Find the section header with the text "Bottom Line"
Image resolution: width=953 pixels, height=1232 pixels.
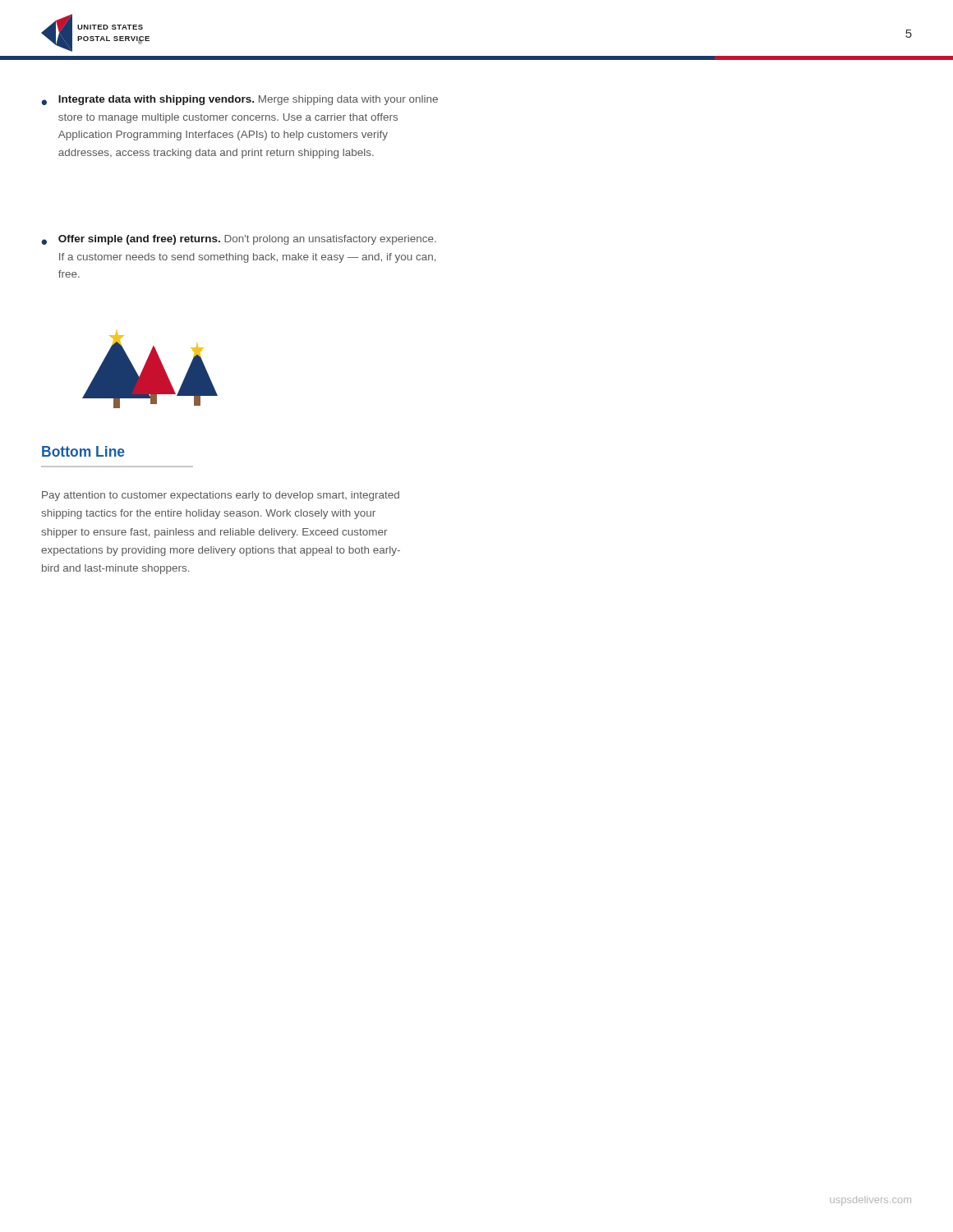[131, 455]
